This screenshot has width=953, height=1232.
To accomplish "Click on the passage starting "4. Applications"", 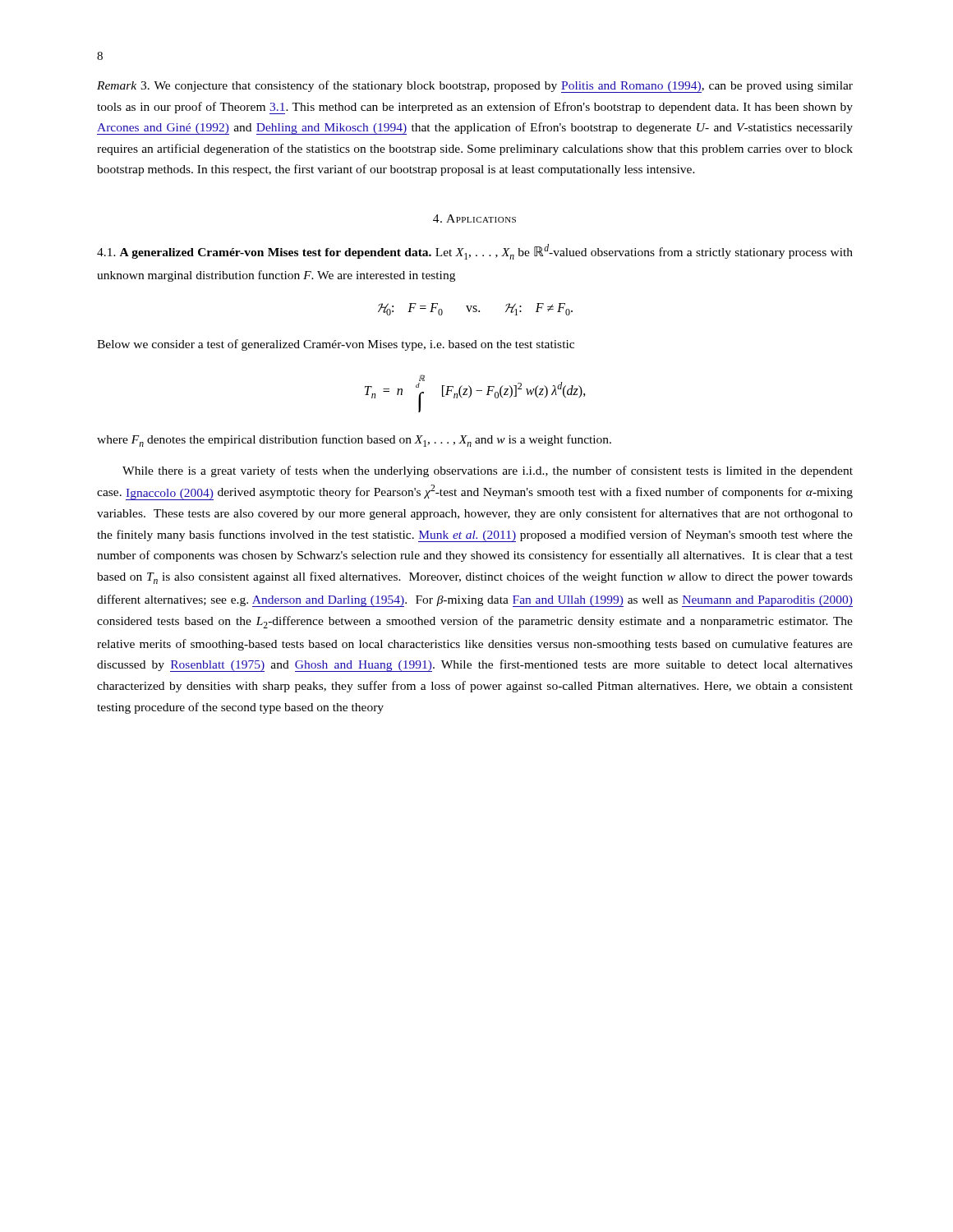I will click(475, 218).
